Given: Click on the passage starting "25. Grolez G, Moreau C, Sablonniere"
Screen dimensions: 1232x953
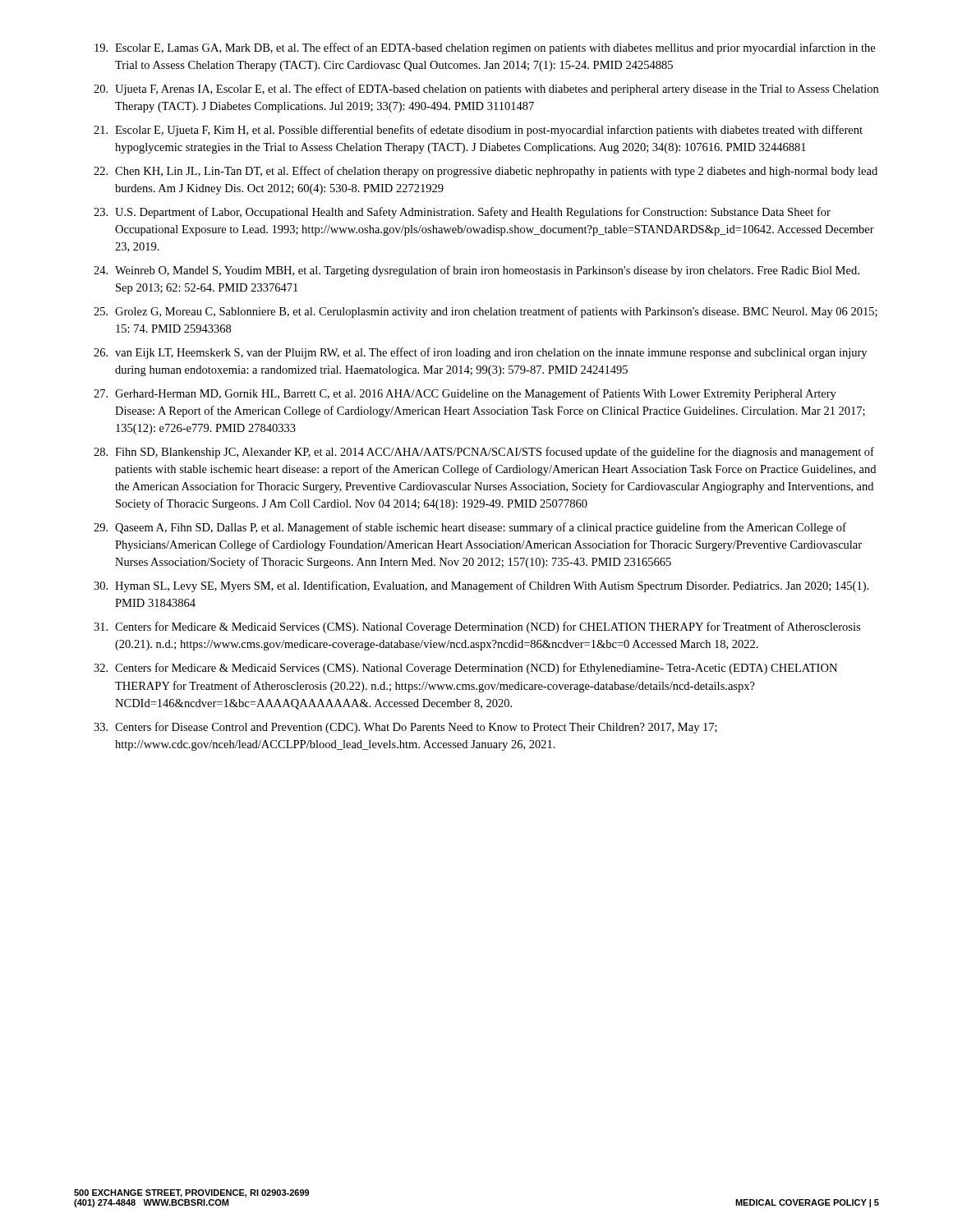Looking at the screenshot, I should click(476, 321).
